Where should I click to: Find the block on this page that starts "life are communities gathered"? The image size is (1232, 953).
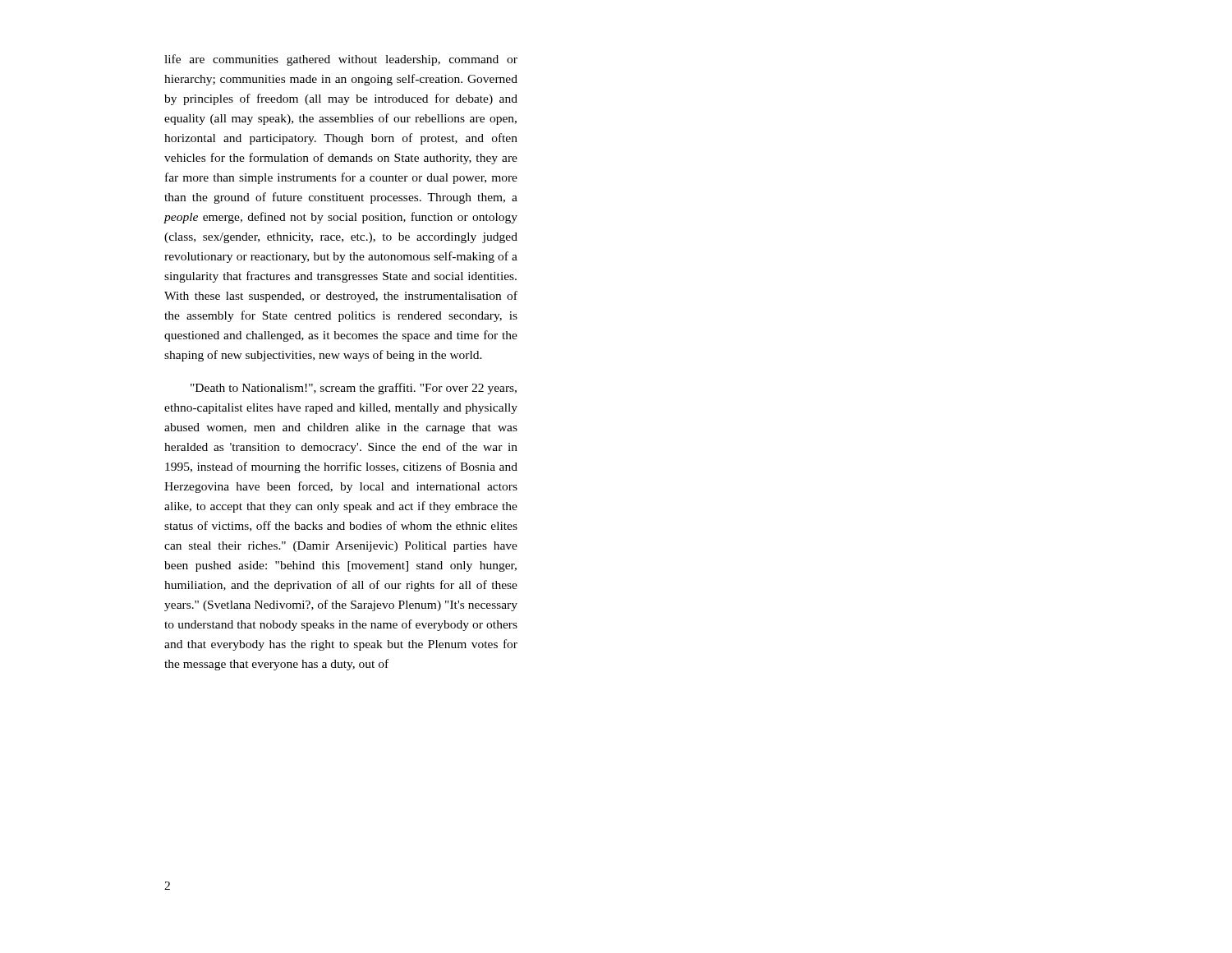[x=341, y=207]
